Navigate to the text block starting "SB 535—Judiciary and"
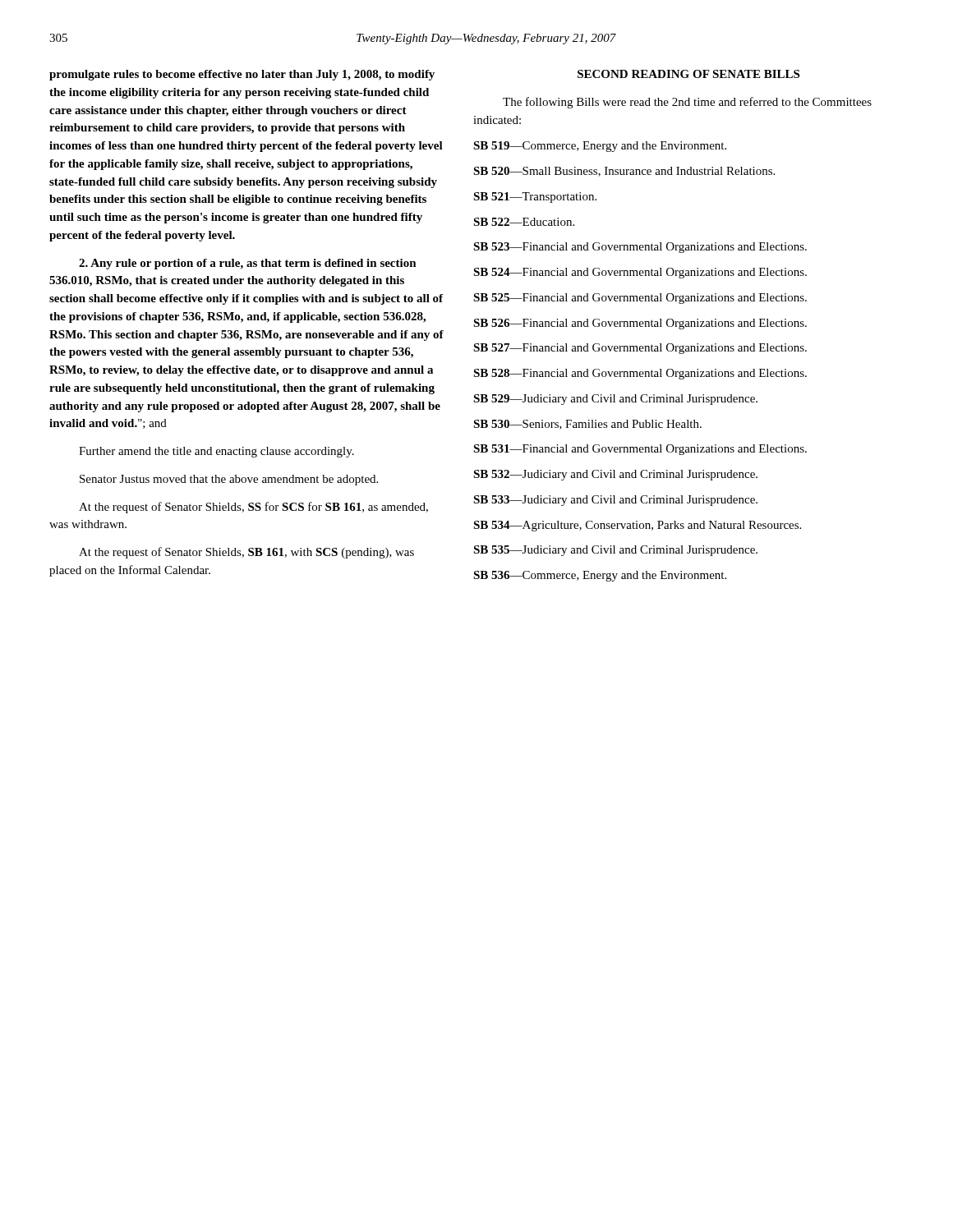The height and width of the screenshot is (1232, 953). click(x=688, y=550)
